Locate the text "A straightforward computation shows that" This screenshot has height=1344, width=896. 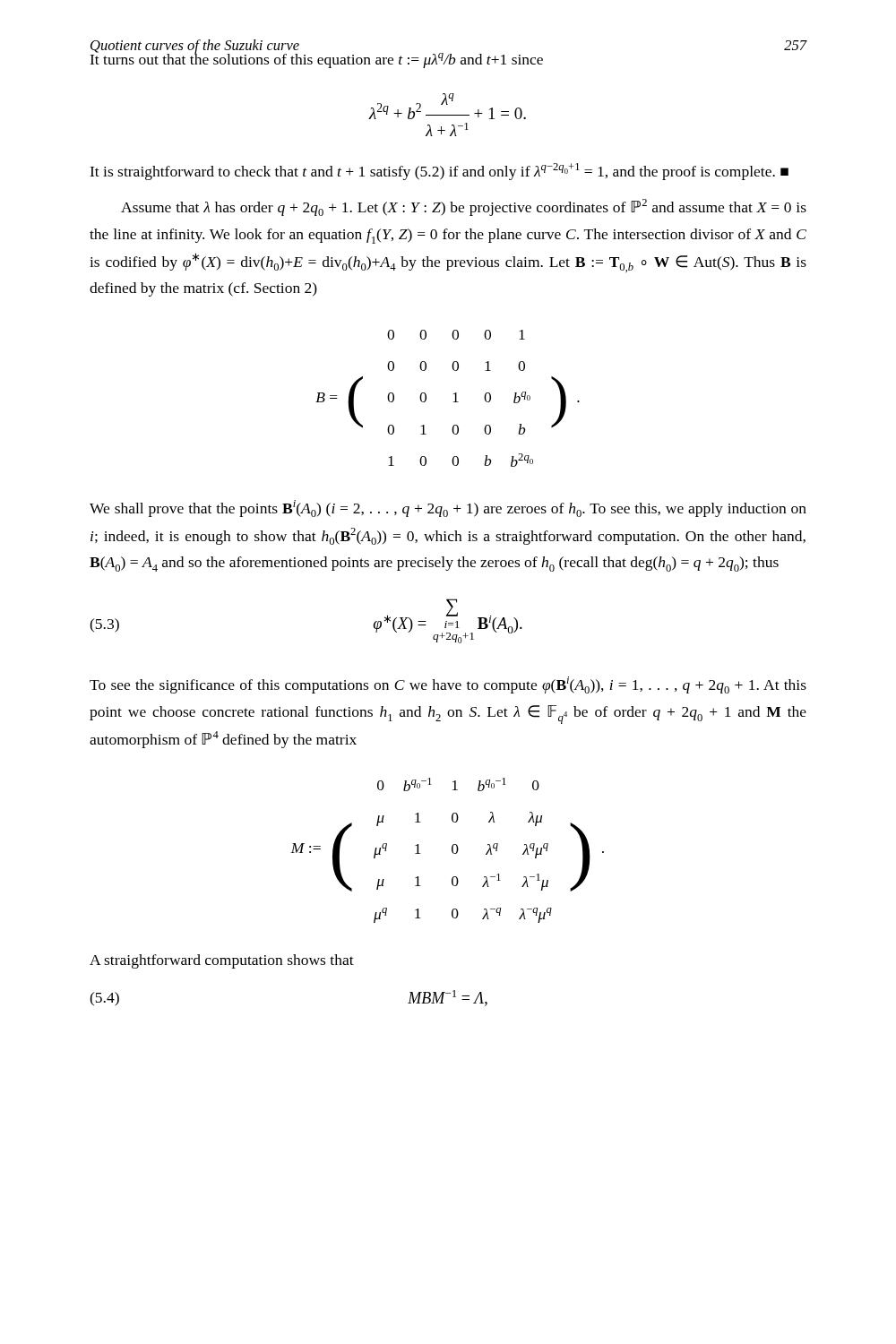click(x=222, y=960)
